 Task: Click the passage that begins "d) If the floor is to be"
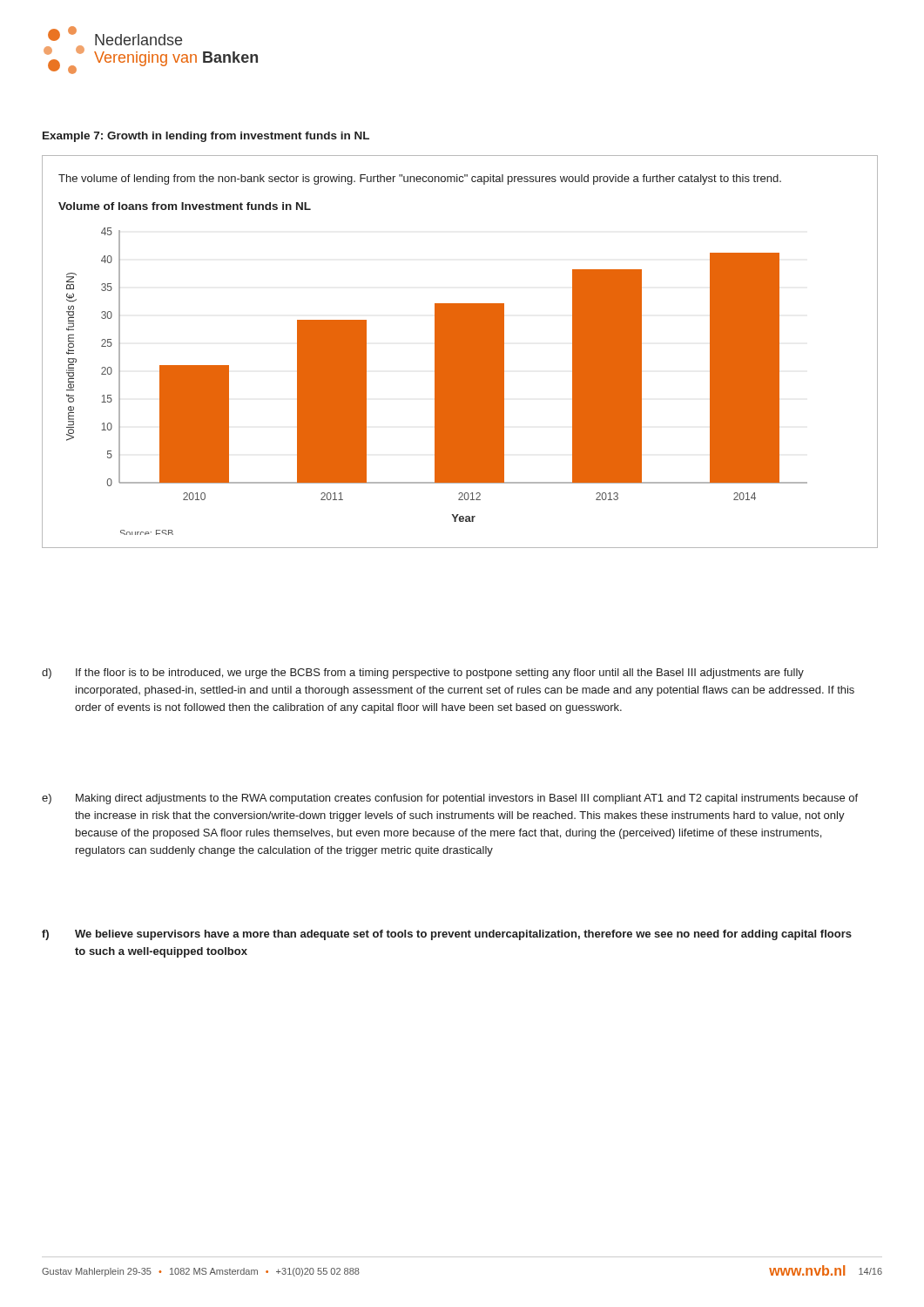451,690
